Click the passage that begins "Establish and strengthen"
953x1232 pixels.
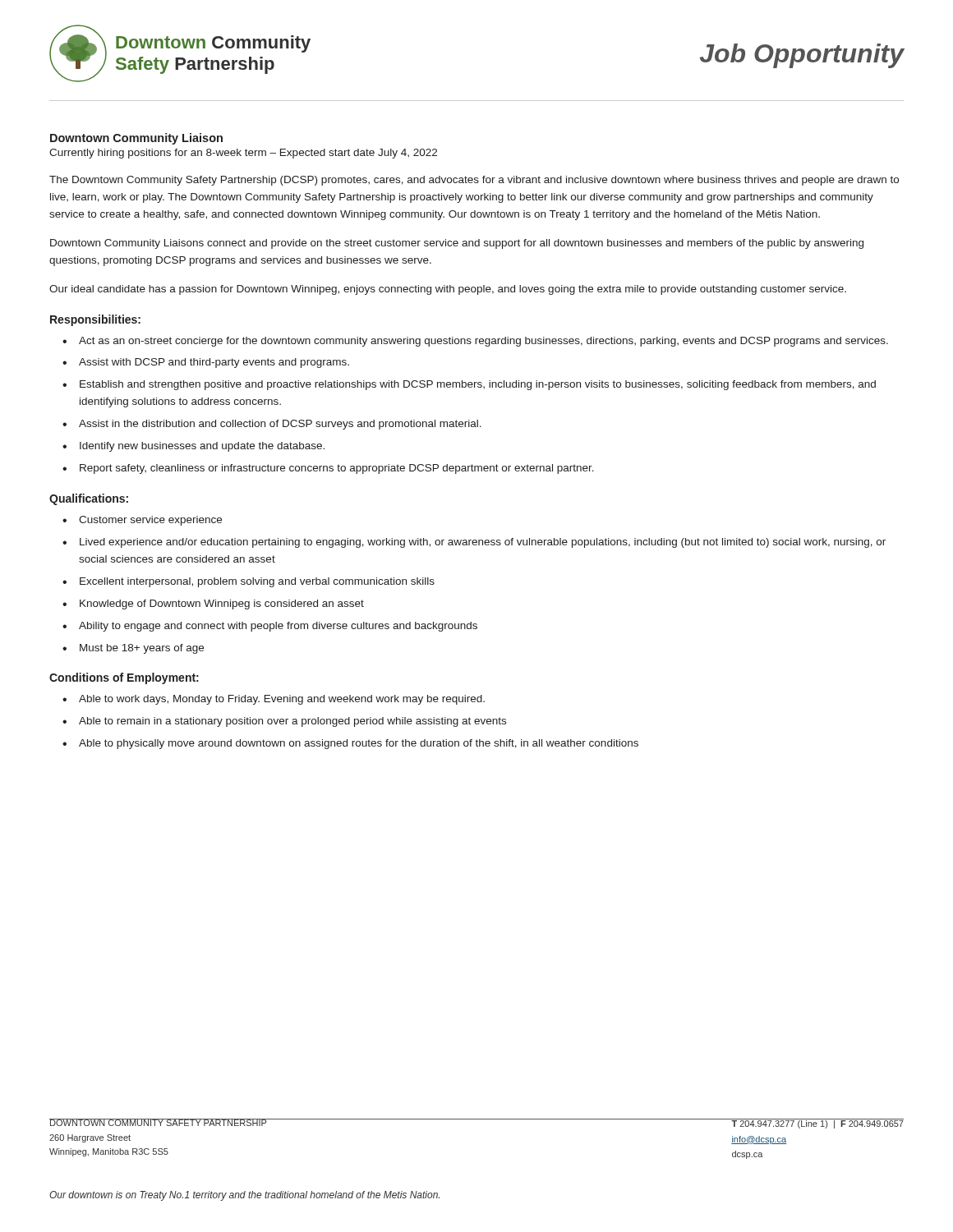point(478,393)
